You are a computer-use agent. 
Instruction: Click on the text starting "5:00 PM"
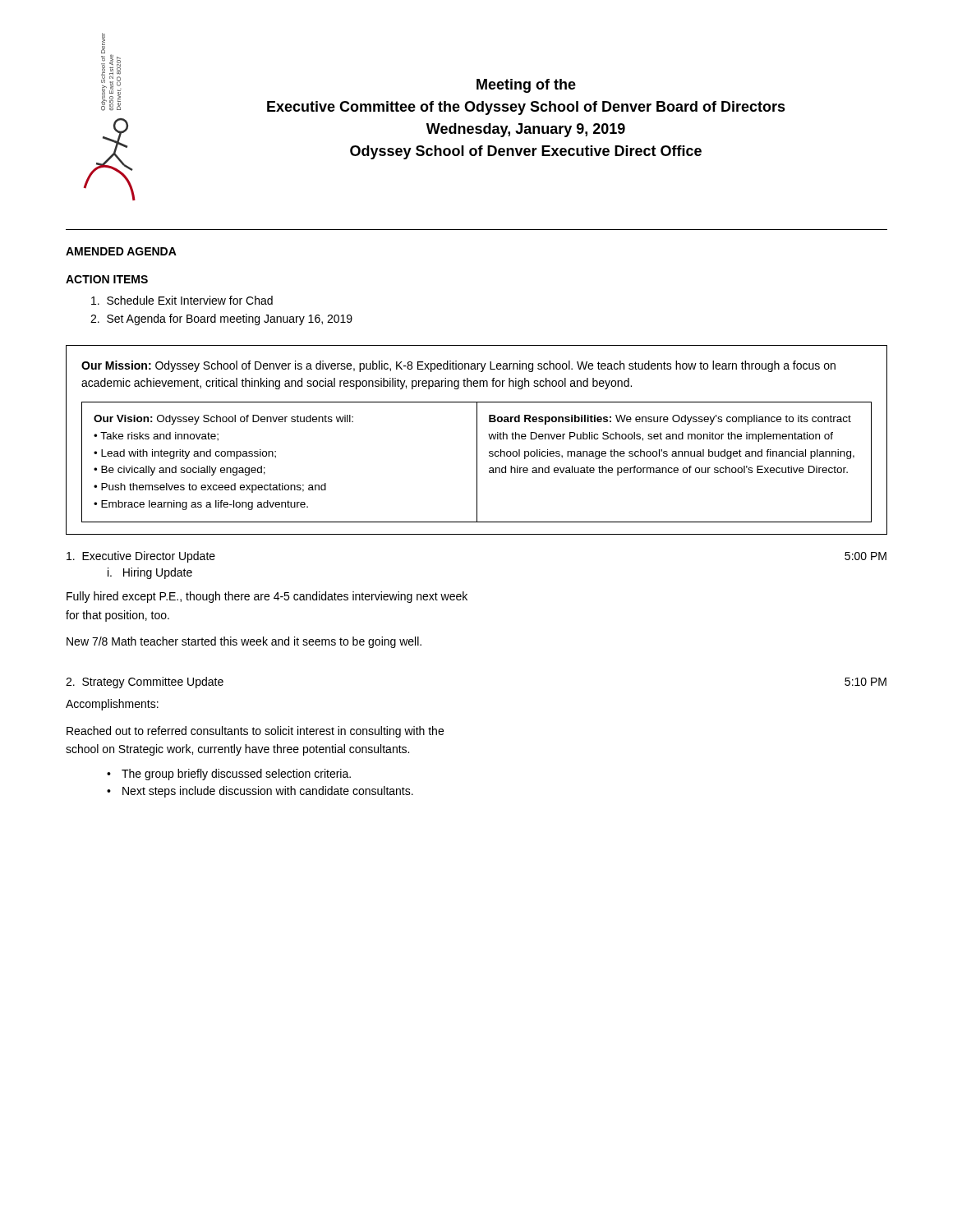pyautogui.click(x=866, y=556)
